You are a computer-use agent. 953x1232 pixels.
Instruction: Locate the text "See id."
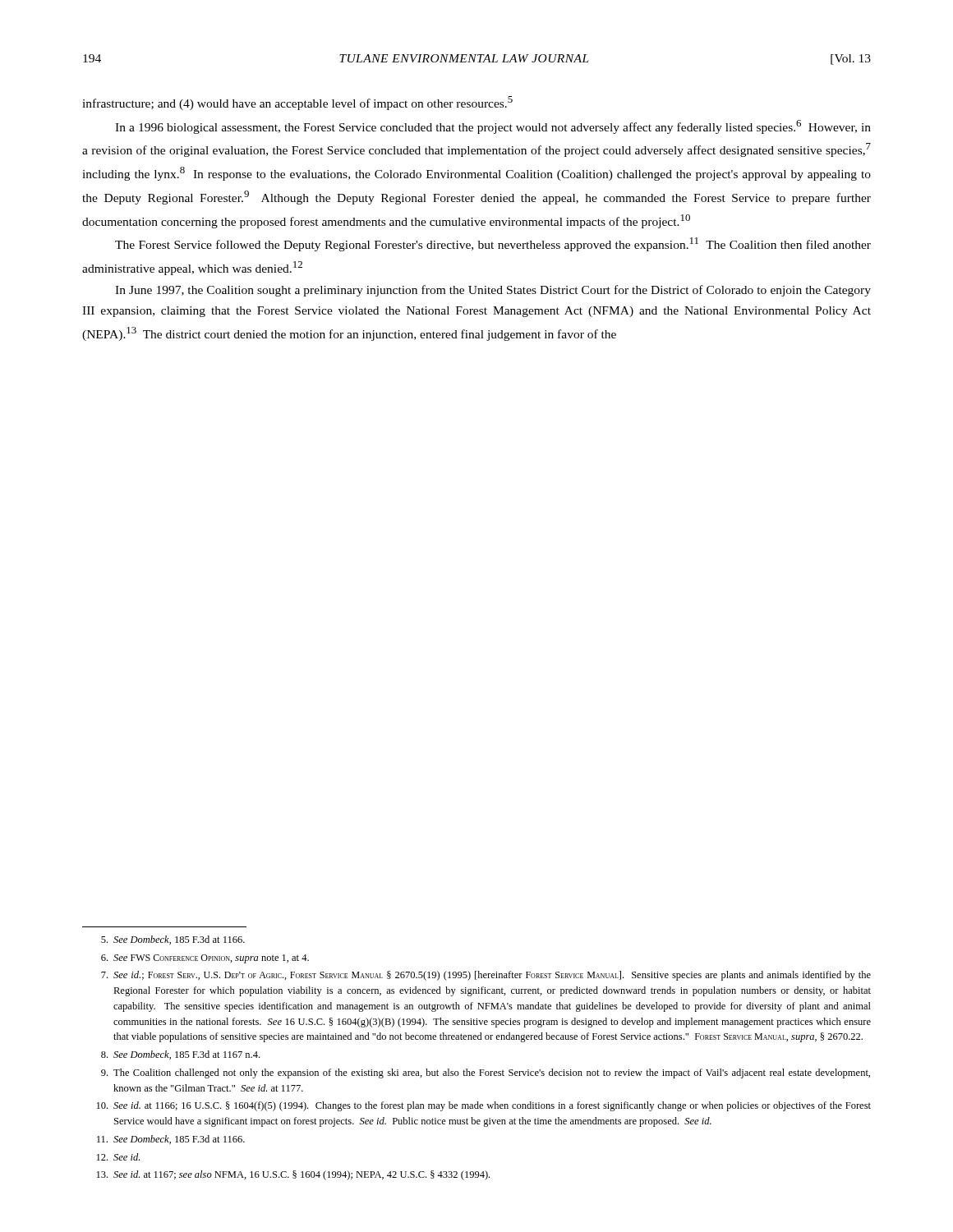(x=118, y=1157)
